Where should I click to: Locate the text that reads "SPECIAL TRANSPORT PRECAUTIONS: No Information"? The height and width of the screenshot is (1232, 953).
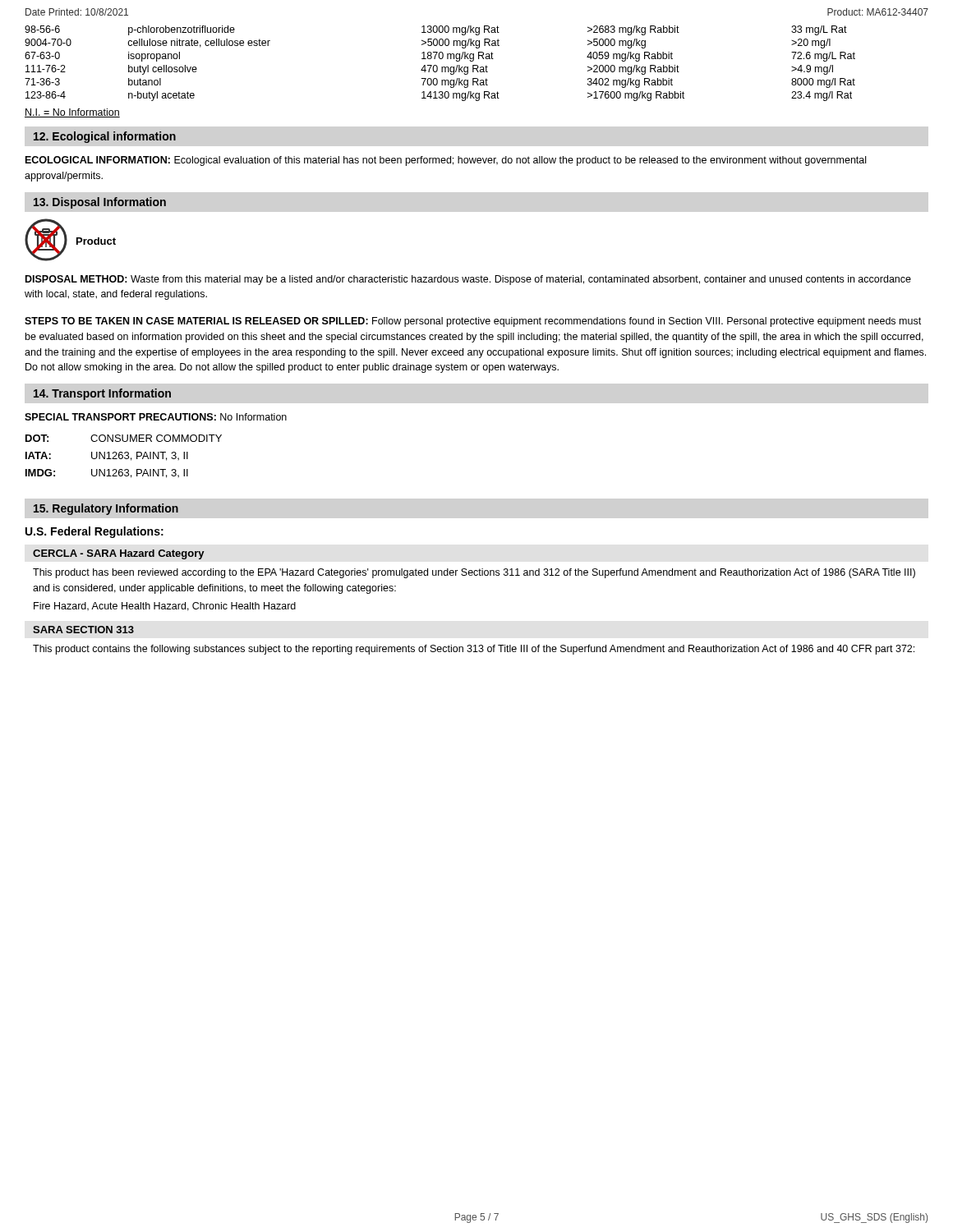pos(156,417)
